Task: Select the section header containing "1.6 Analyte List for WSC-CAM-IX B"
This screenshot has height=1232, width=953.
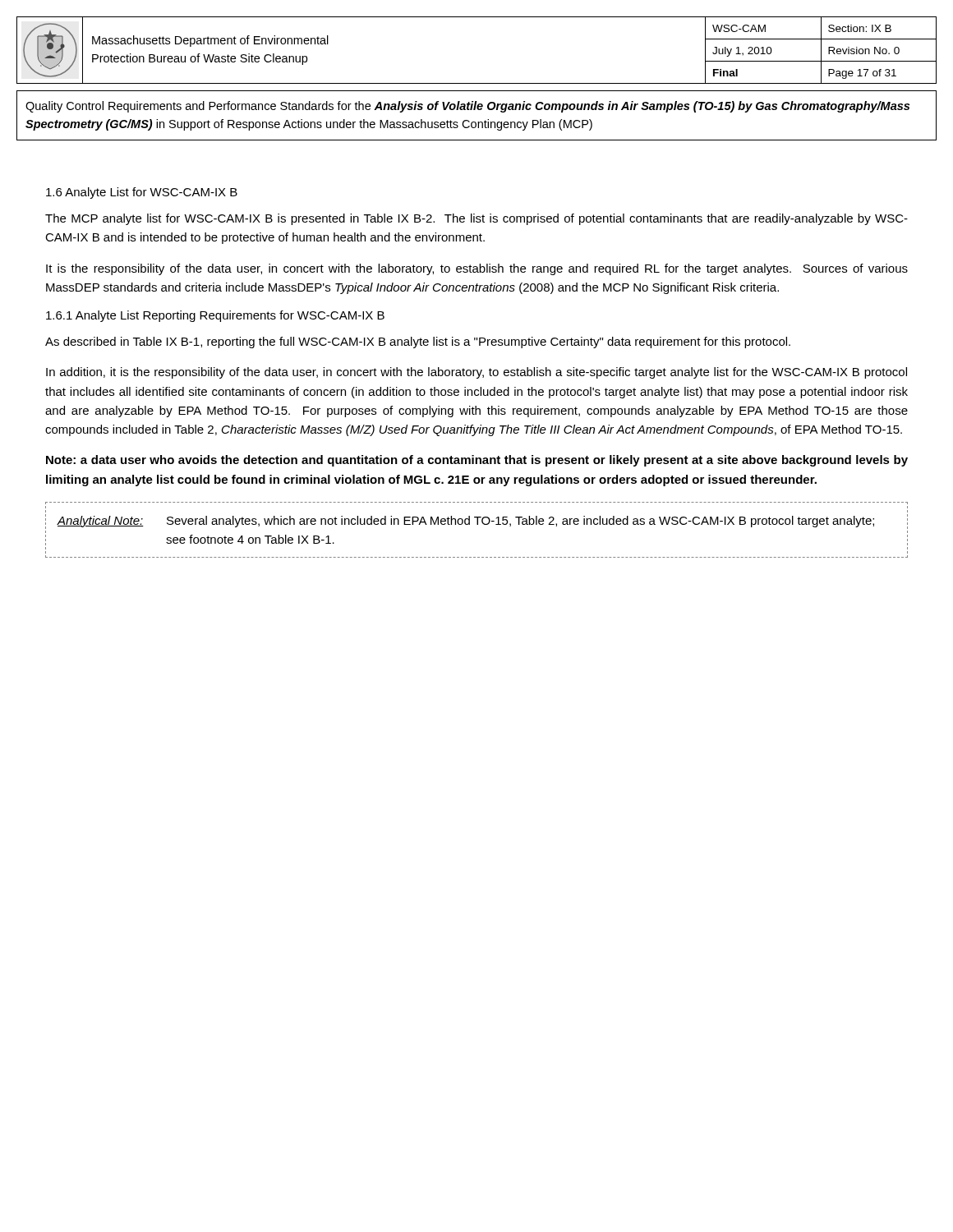Action: click(141, 192)
